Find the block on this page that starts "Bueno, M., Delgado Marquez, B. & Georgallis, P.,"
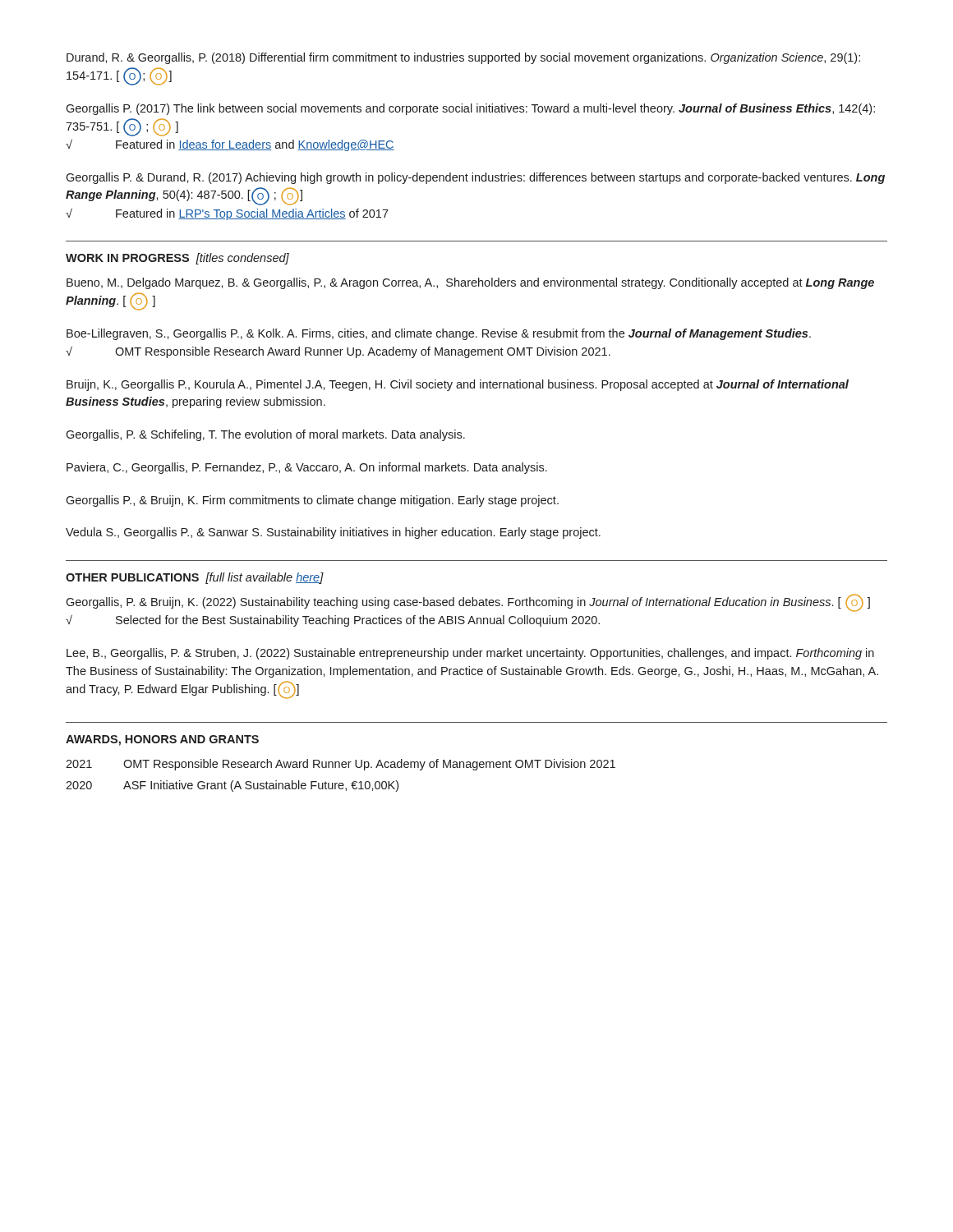Image resolution: width=953 pixels, height=1232 pixels. click(x=470, y=293)
